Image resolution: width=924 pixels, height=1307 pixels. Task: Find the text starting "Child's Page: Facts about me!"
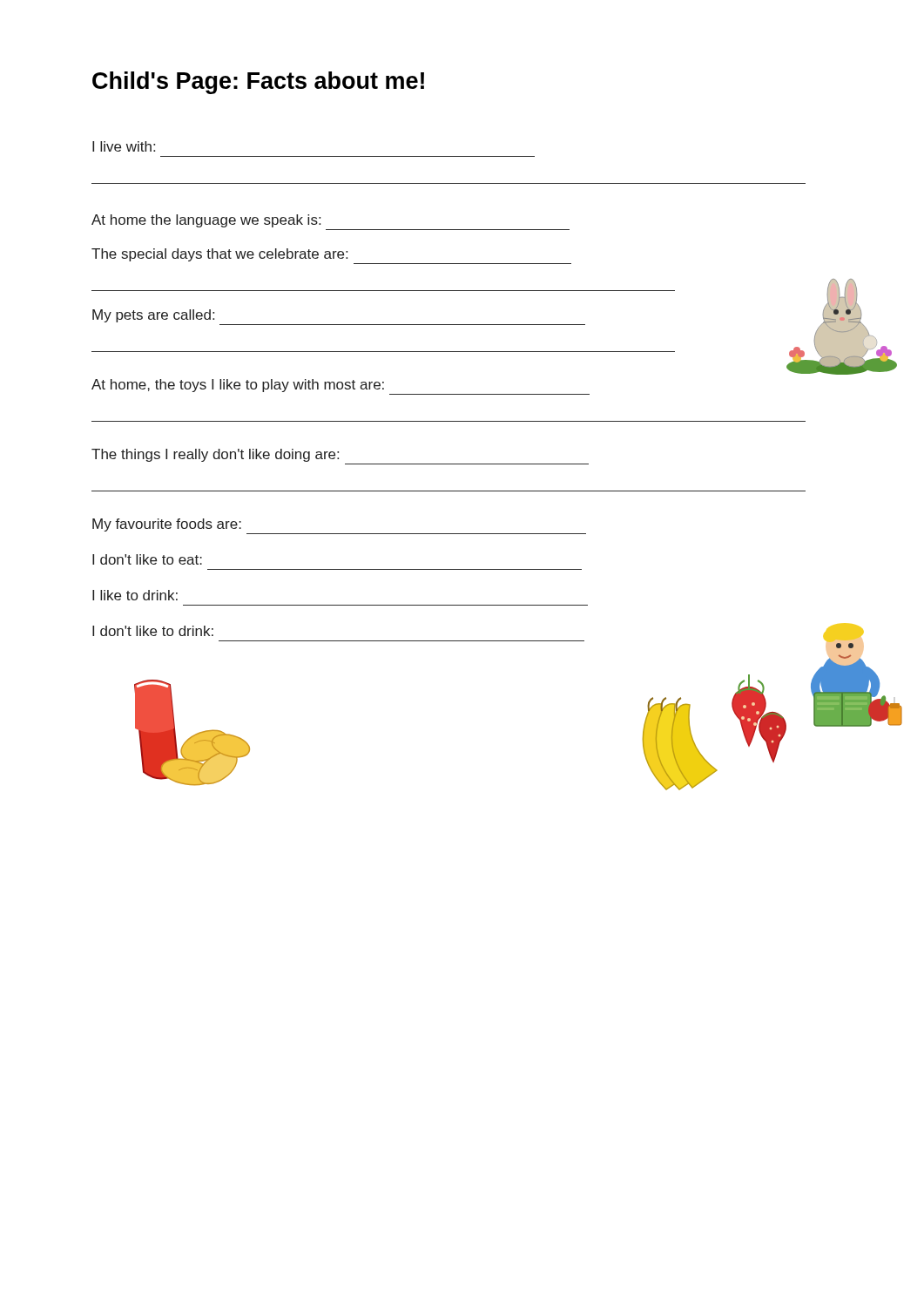point(259,81)
